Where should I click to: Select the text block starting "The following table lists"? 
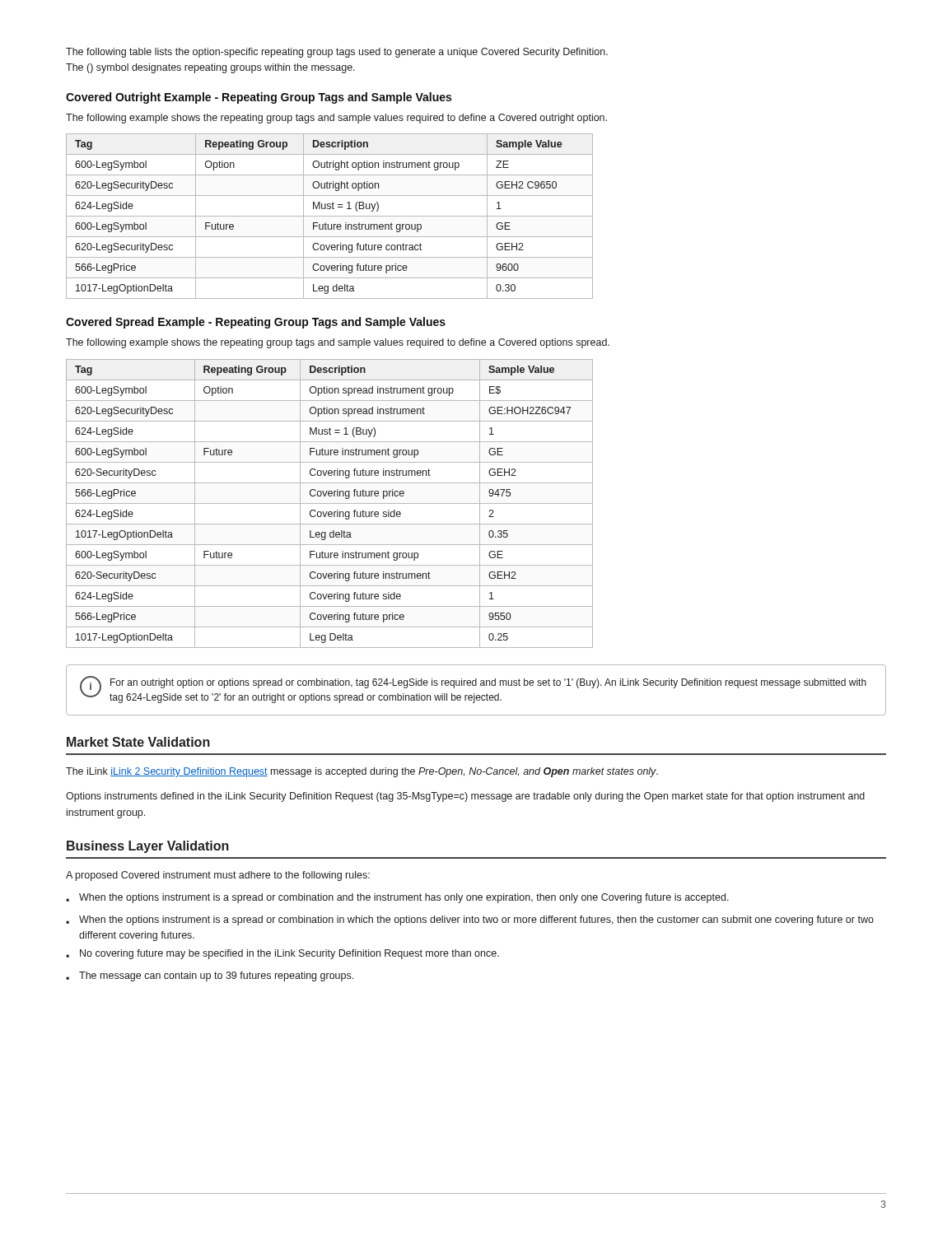pyautogui.click(x=337, y=60)
